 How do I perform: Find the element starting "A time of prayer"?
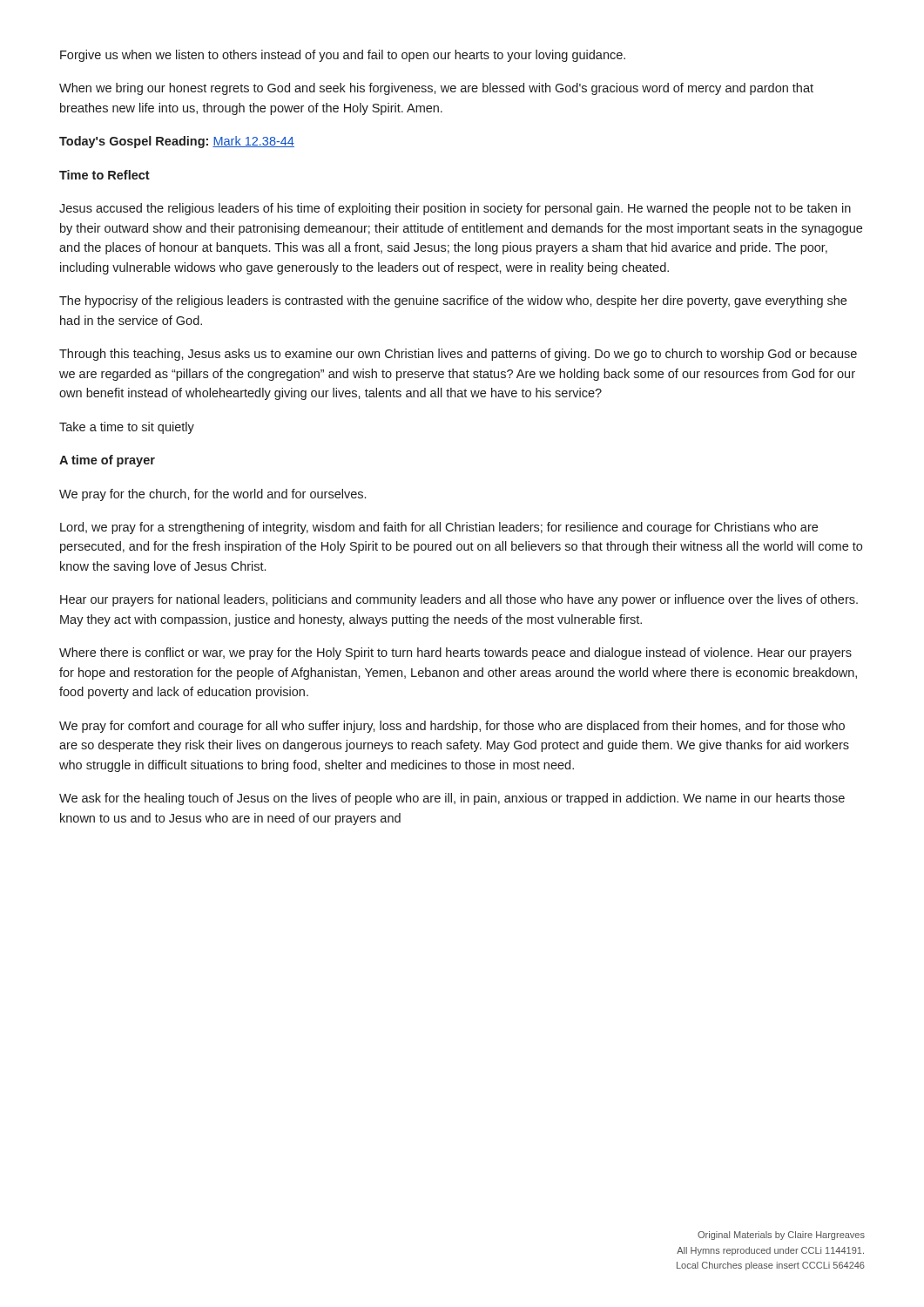click(x=107, y=460)
